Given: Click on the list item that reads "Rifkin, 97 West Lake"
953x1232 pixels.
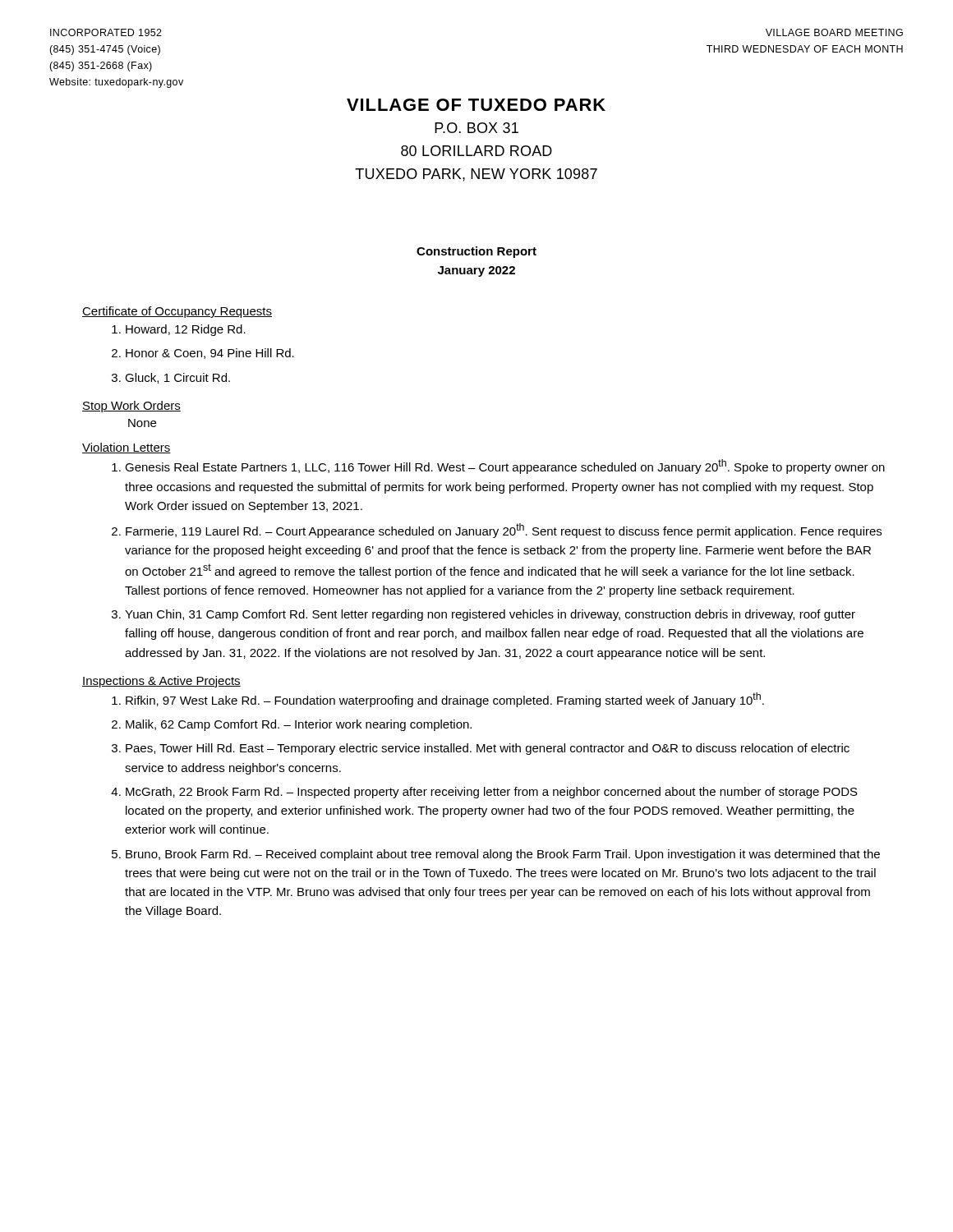Looking at the screenshot, I should pos(445,699).
